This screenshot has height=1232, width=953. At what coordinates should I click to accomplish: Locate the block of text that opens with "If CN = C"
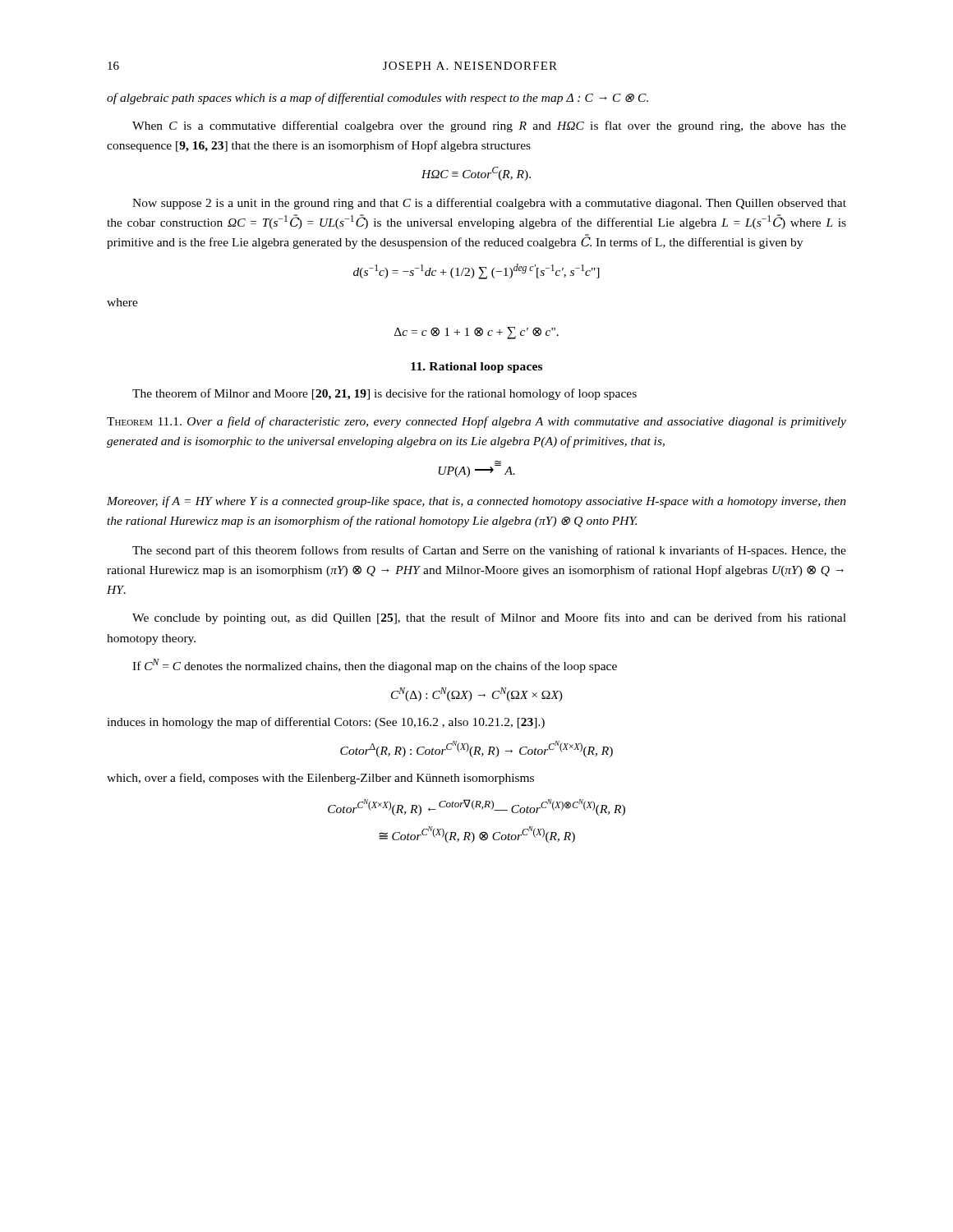375,664
